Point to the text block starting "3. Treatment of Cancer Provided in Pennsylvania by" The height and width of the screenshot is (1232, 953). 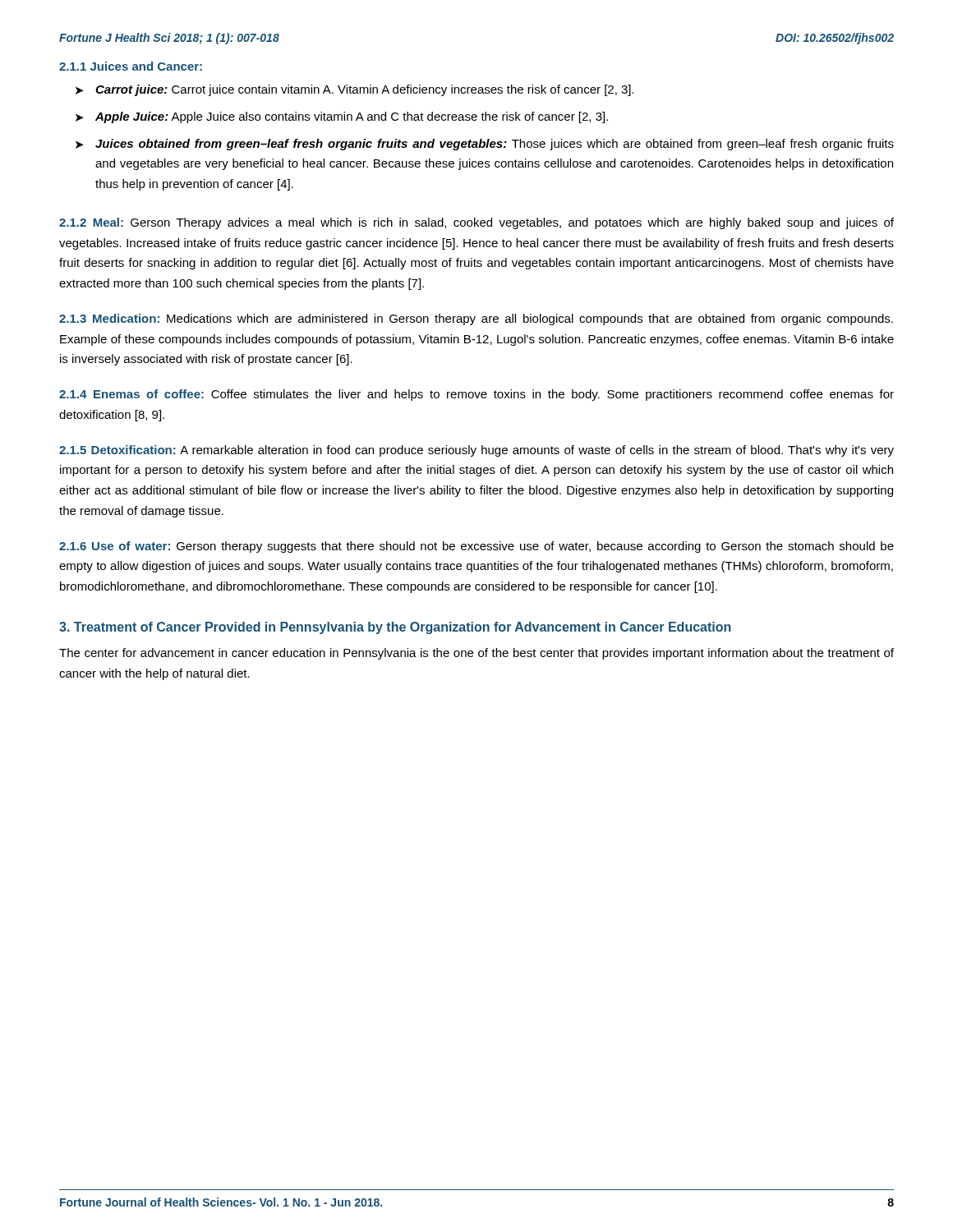(x=395, y=627)
